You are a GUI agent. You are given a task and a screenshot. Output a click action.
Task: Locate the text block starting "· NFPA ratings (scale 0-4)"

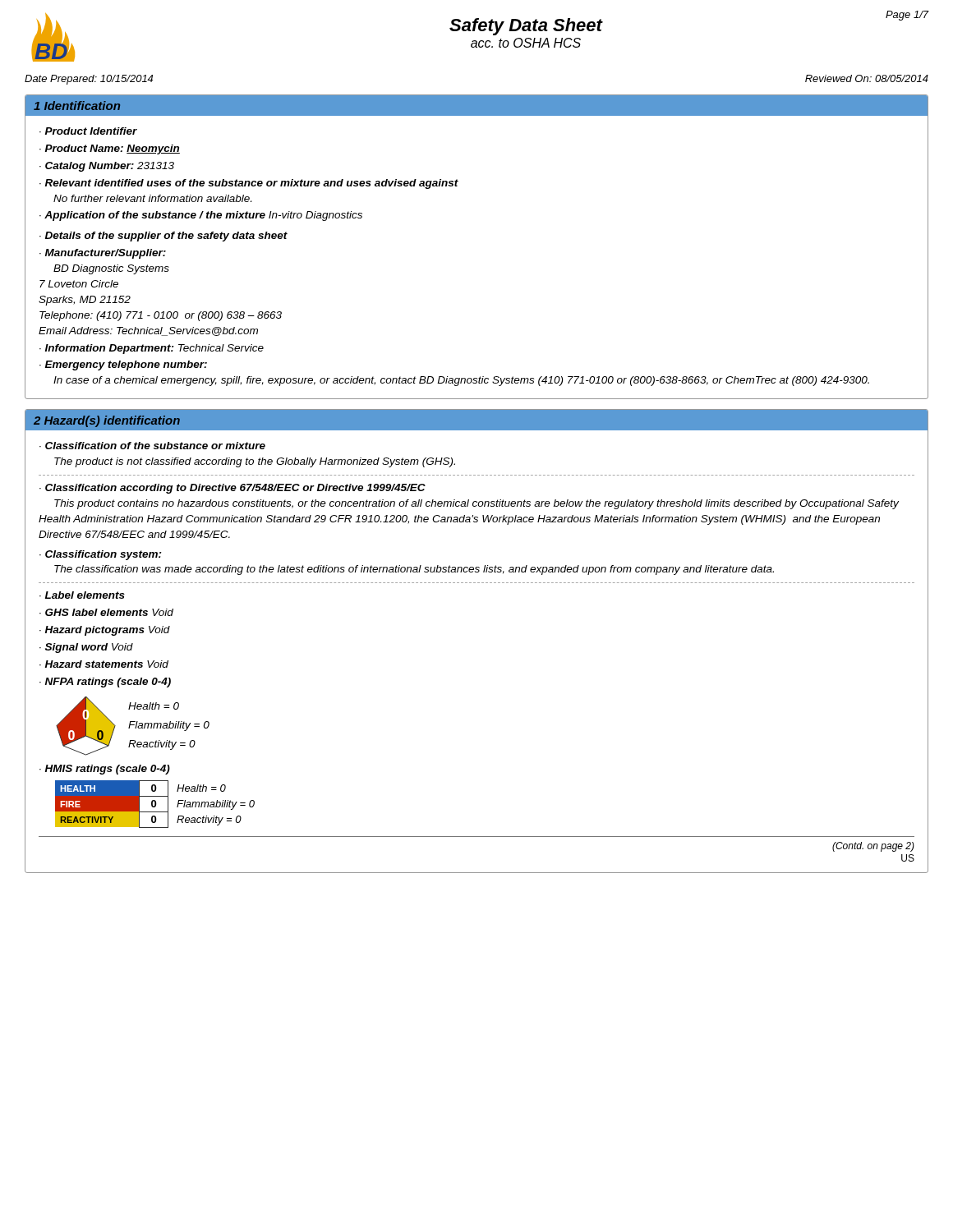105,681
